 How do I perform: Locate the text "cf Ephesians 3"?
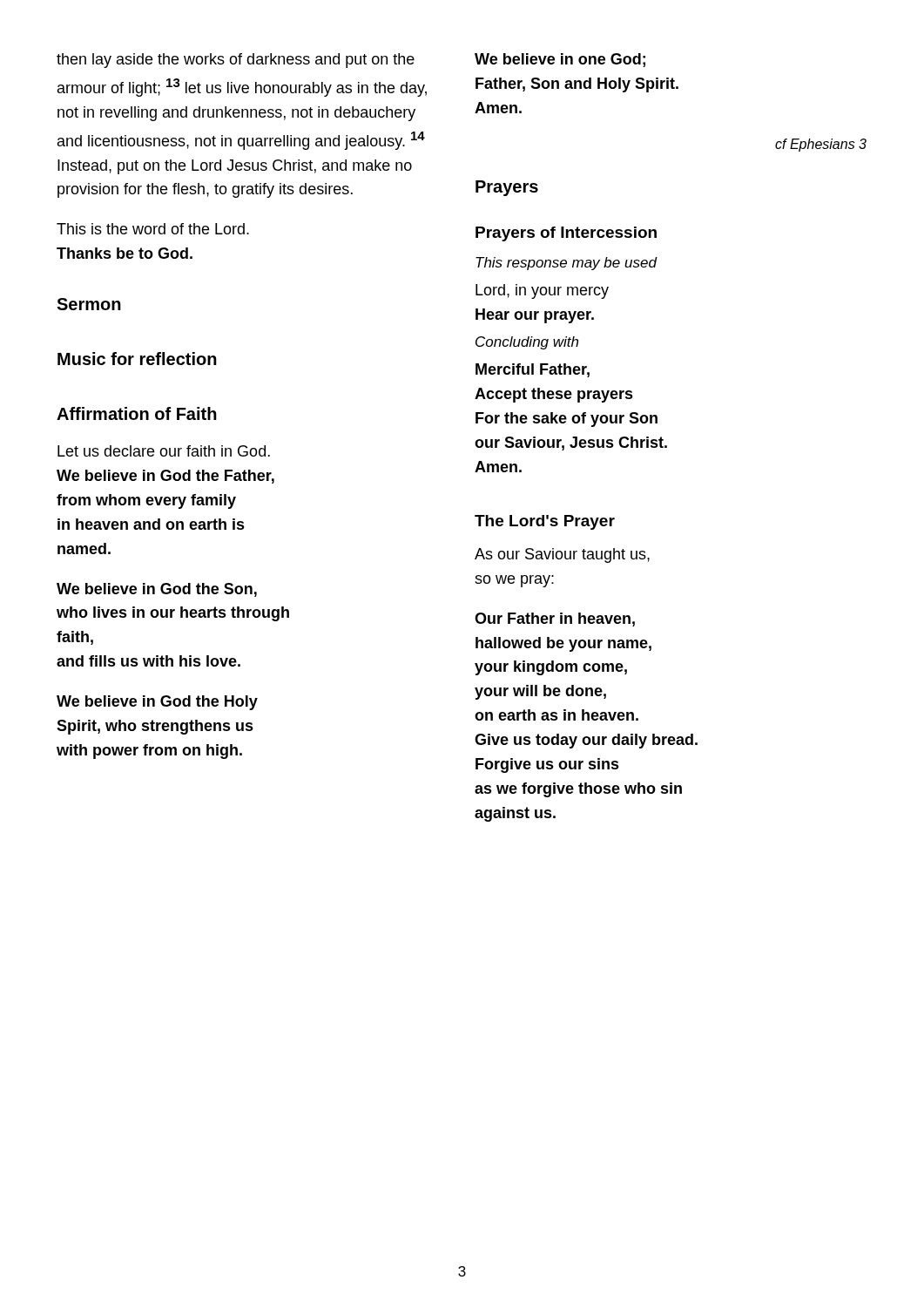821,144
